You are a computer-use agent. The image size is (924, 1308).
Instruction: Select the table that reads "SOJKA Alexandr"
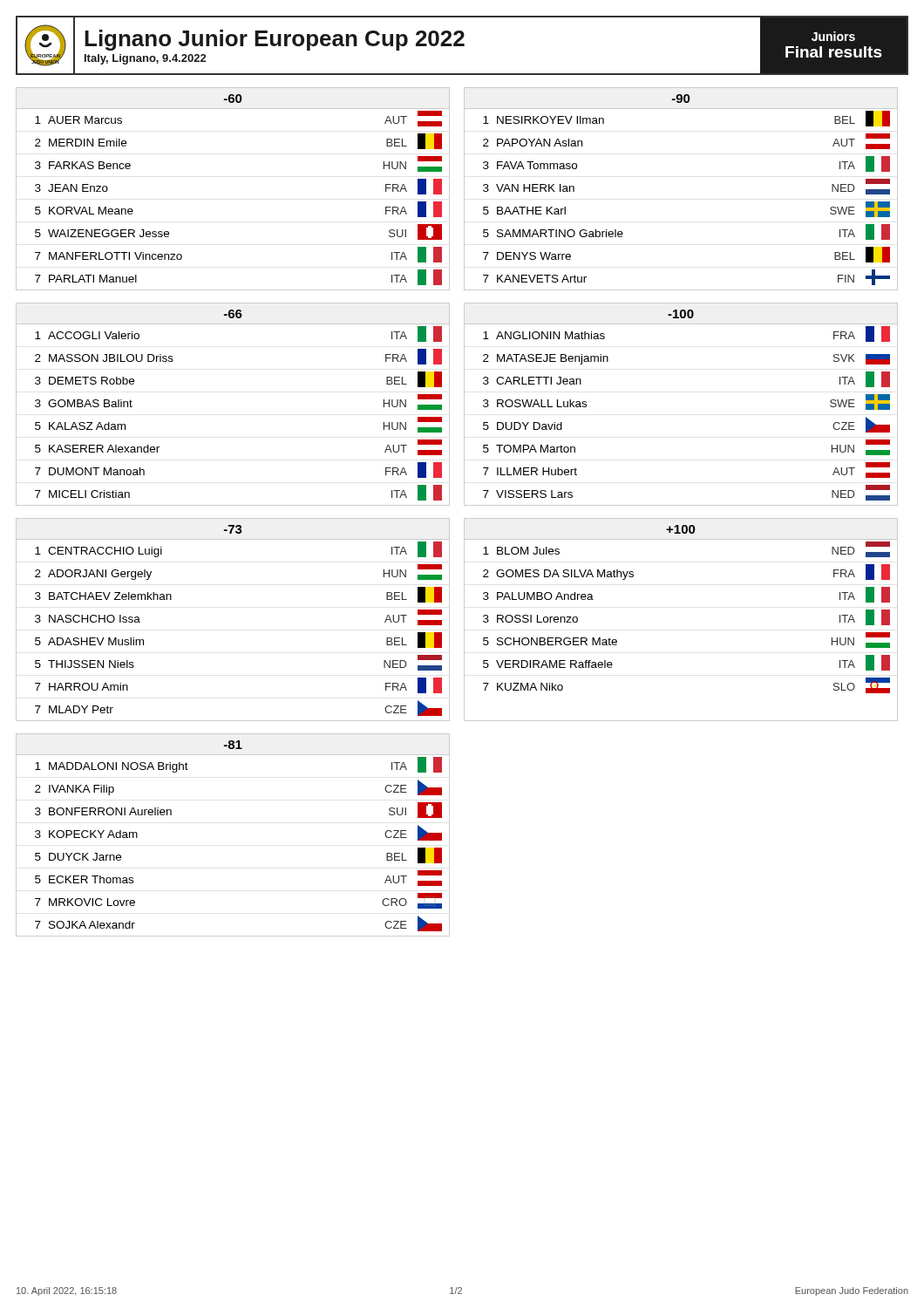(x=233, y=835)
